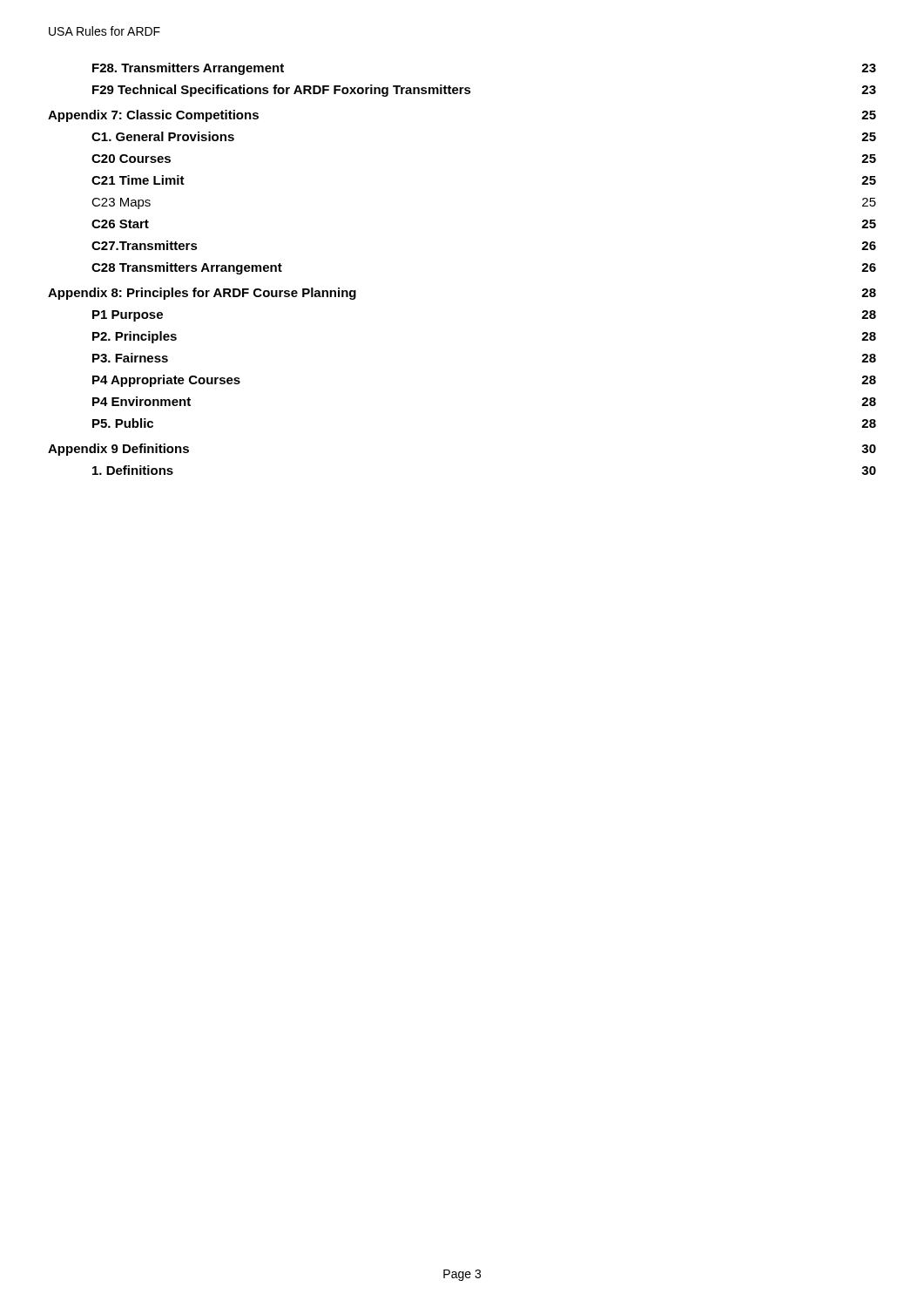The width and height of the screenshot is (924, 1307).
Task: Find the list item that reads "C20 Courses 25"
Action: point(132,157)
